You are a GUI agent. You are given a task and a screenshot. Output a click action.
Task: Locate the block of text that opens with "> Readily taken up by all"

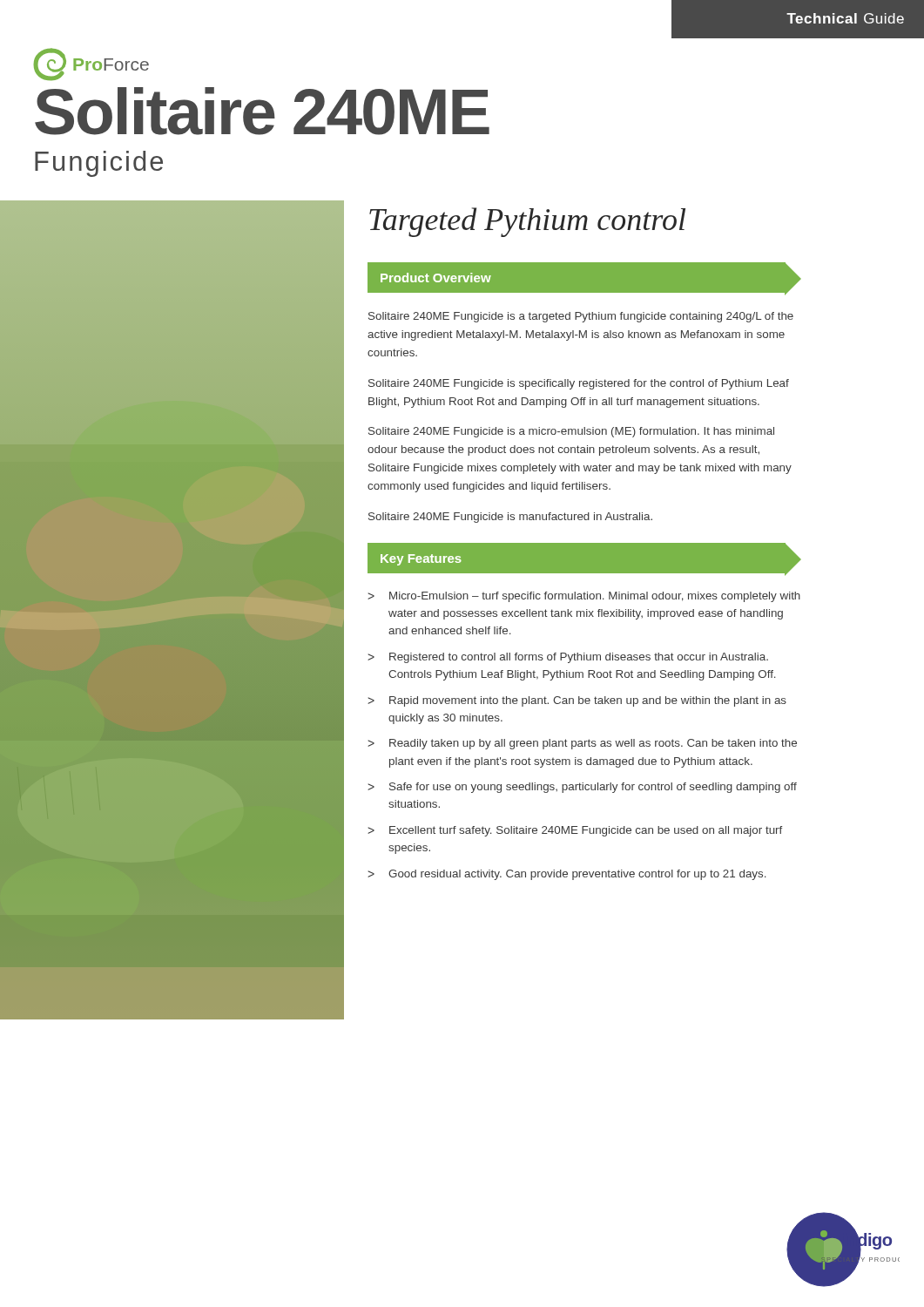tap(585, 753)
